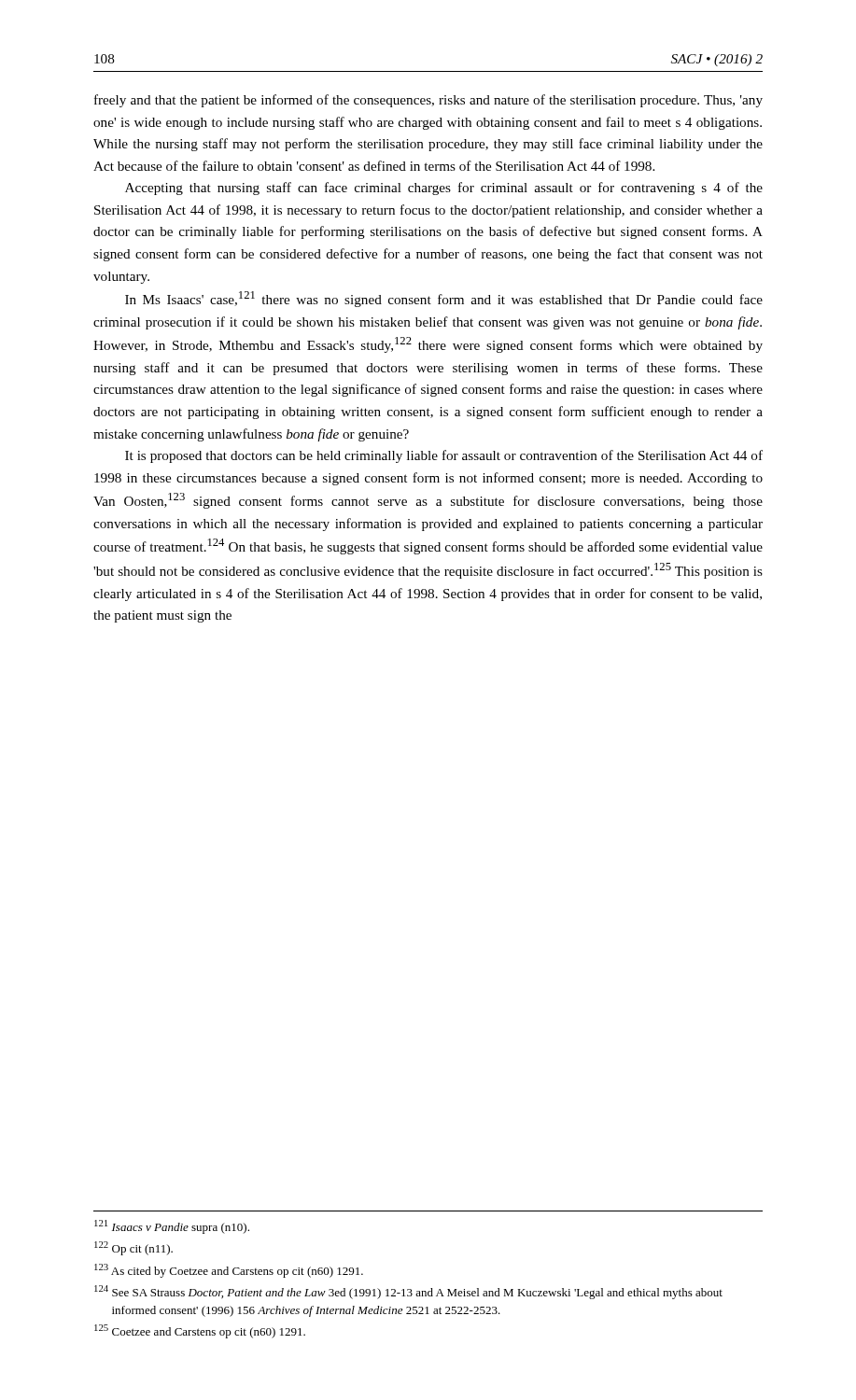The height and width of the screenshot is (1400, 856).
Task: Click the passage that begins "freely and that the patient be informed"
Action: [x=428, y=357]
